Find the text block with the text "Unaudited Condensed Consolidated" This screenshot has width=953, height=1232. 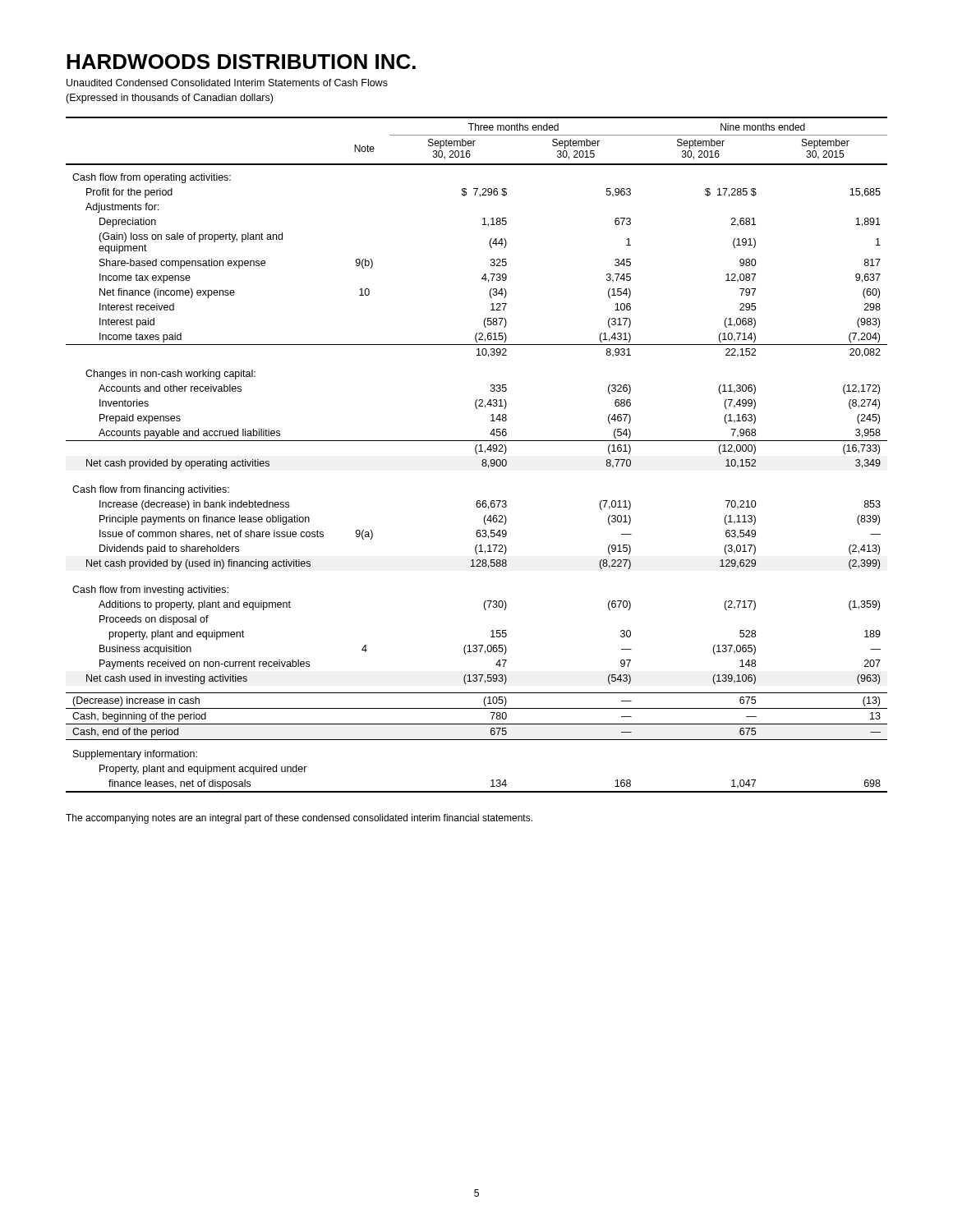227,83
